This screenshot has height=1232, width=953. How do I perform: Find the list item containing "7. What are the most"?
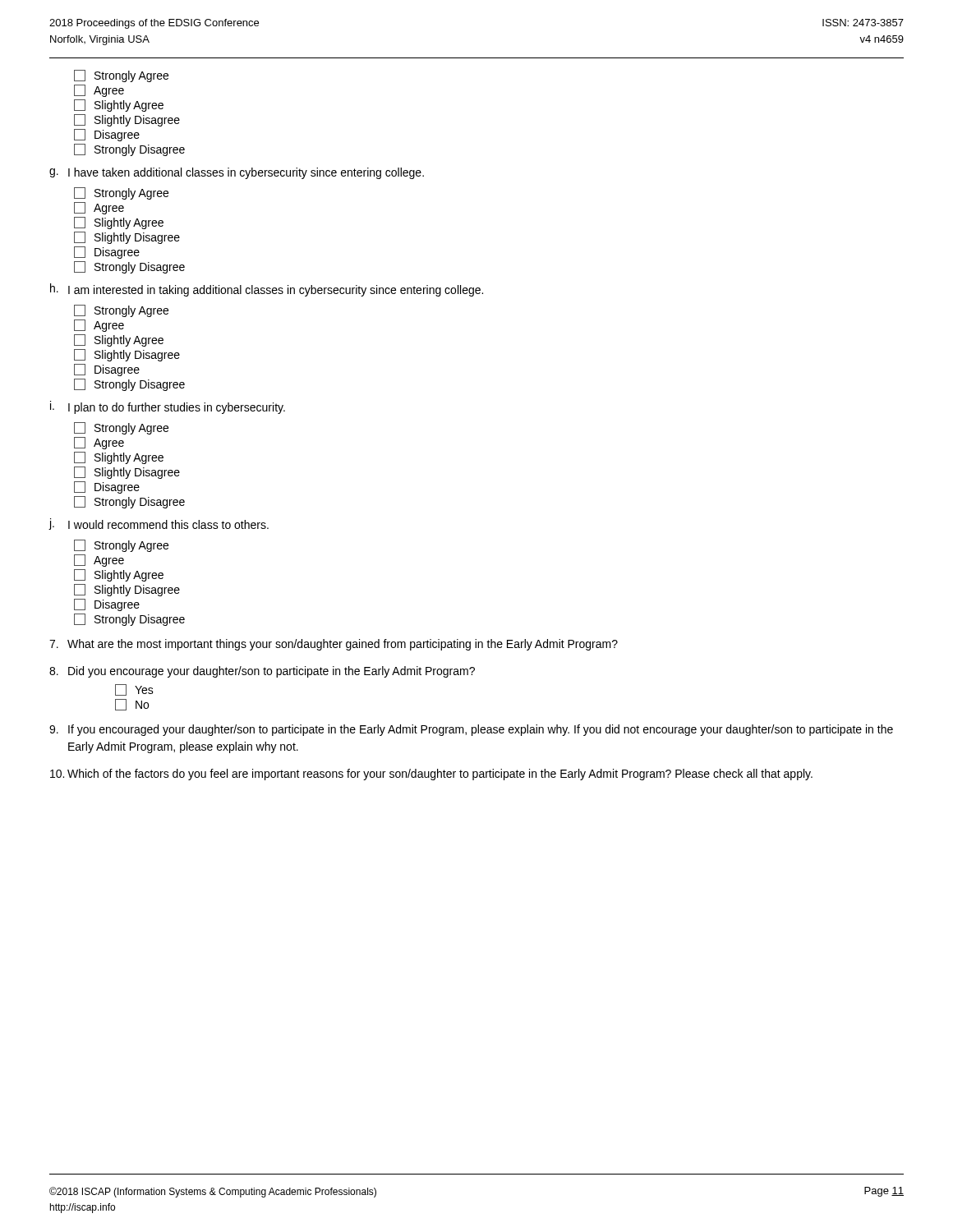coord(476,644)
